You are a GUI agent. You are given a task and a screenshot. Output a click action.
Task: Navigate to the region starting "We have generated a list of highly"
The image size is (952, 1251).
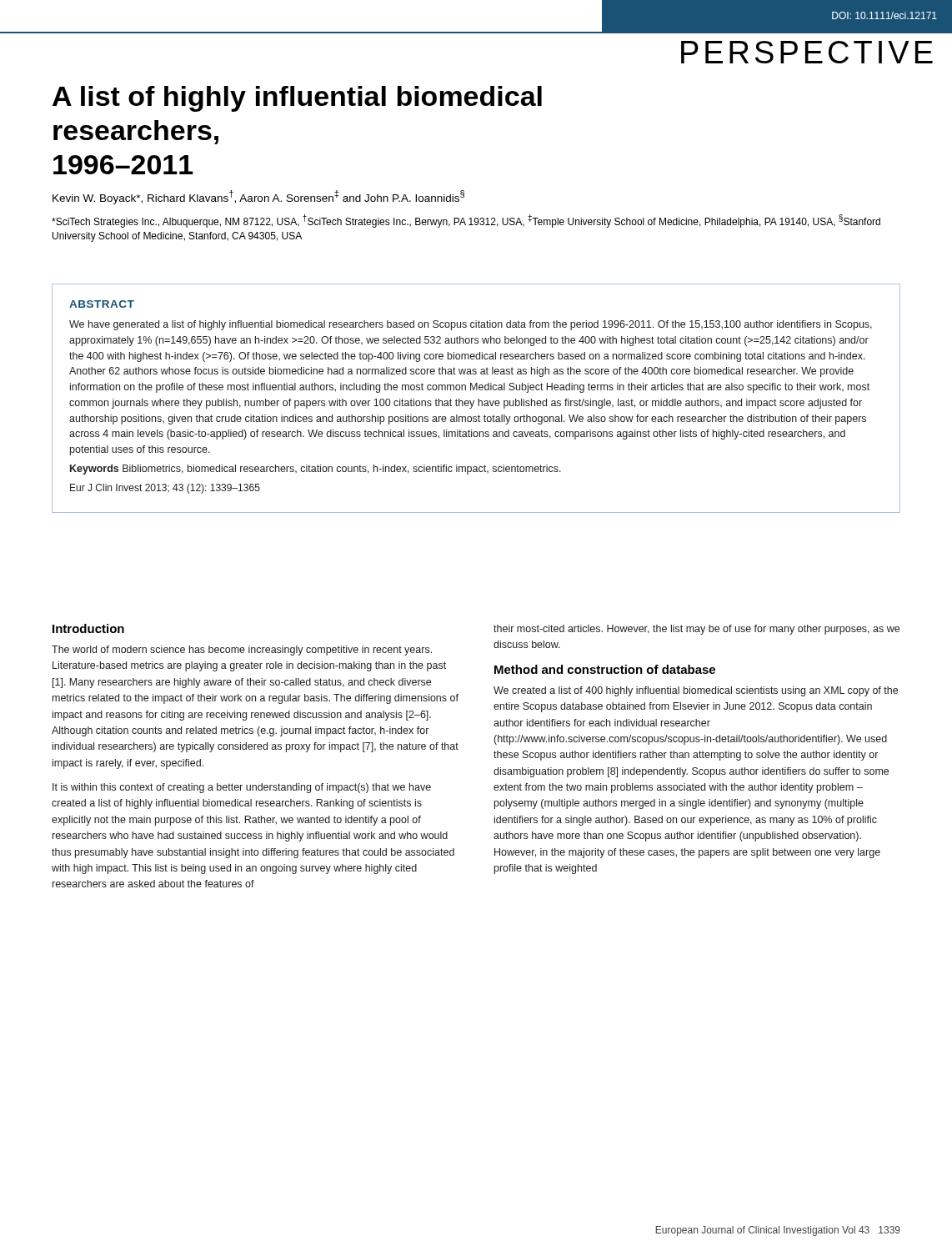pos(476,406)
